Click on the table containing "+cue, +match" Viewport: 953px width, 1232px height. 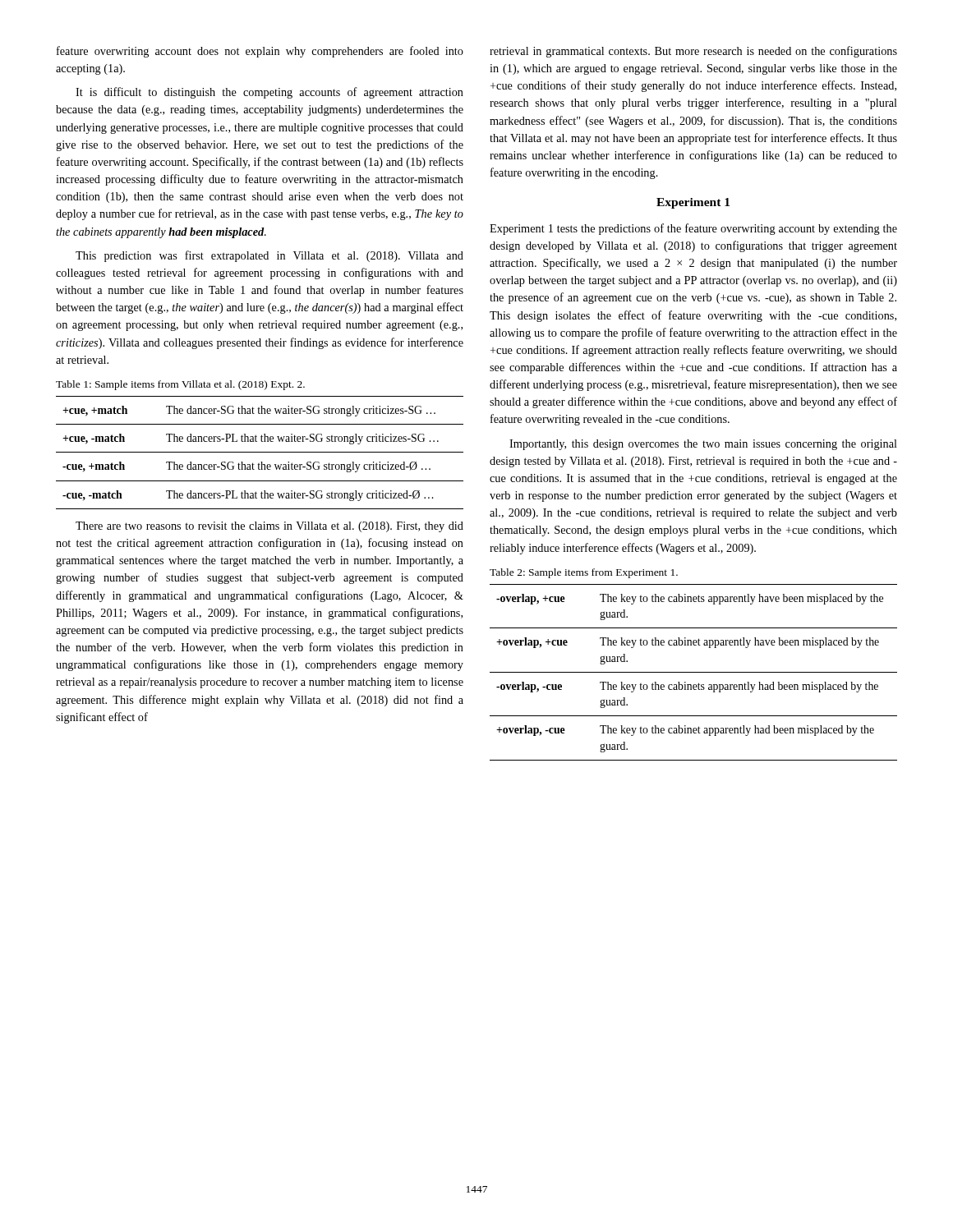260,452
